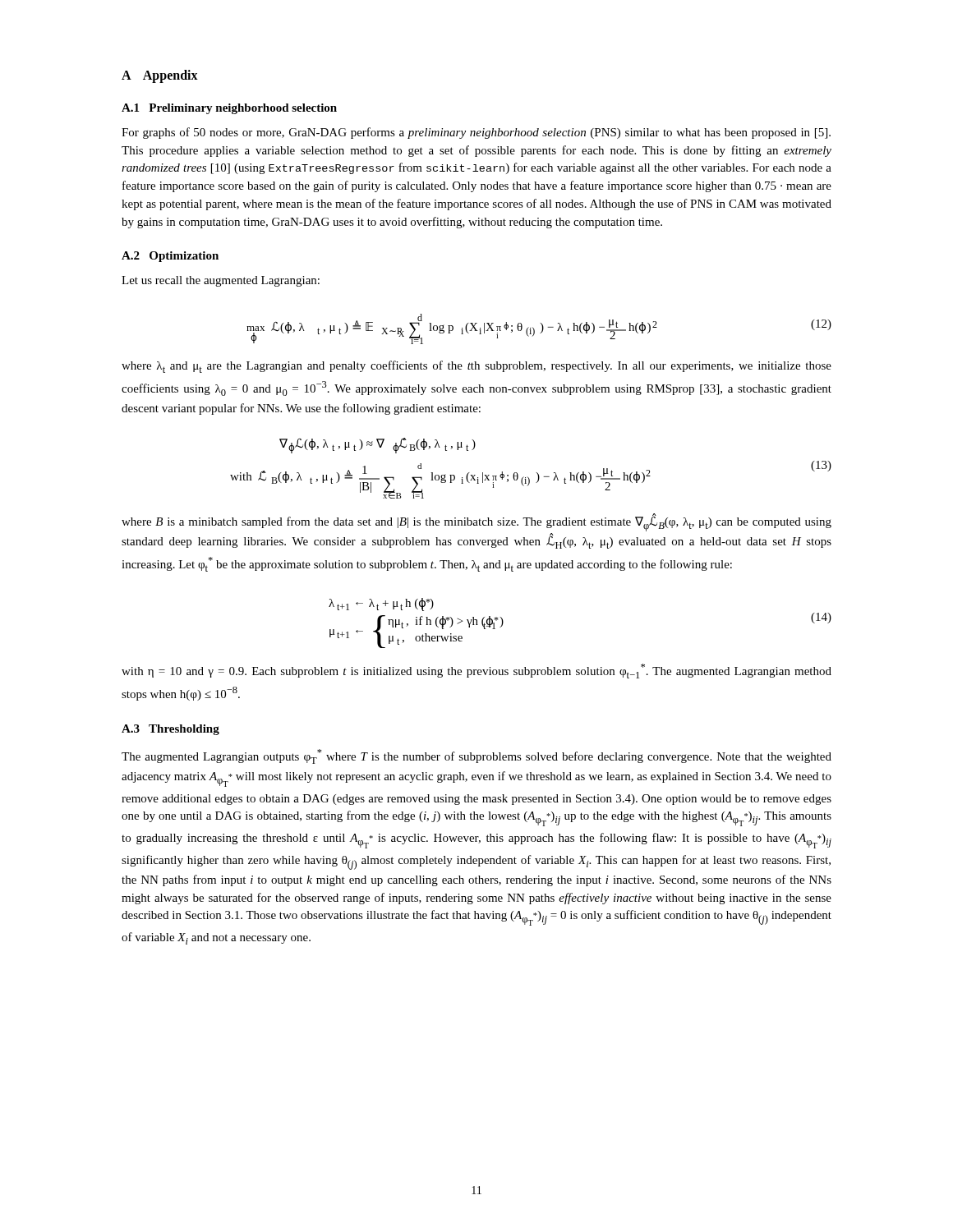Locate the text block that says "The augmented Lagrangian outputs φT* where T is"
Screen dimensions: 1232x953
[x=476, y=847]
